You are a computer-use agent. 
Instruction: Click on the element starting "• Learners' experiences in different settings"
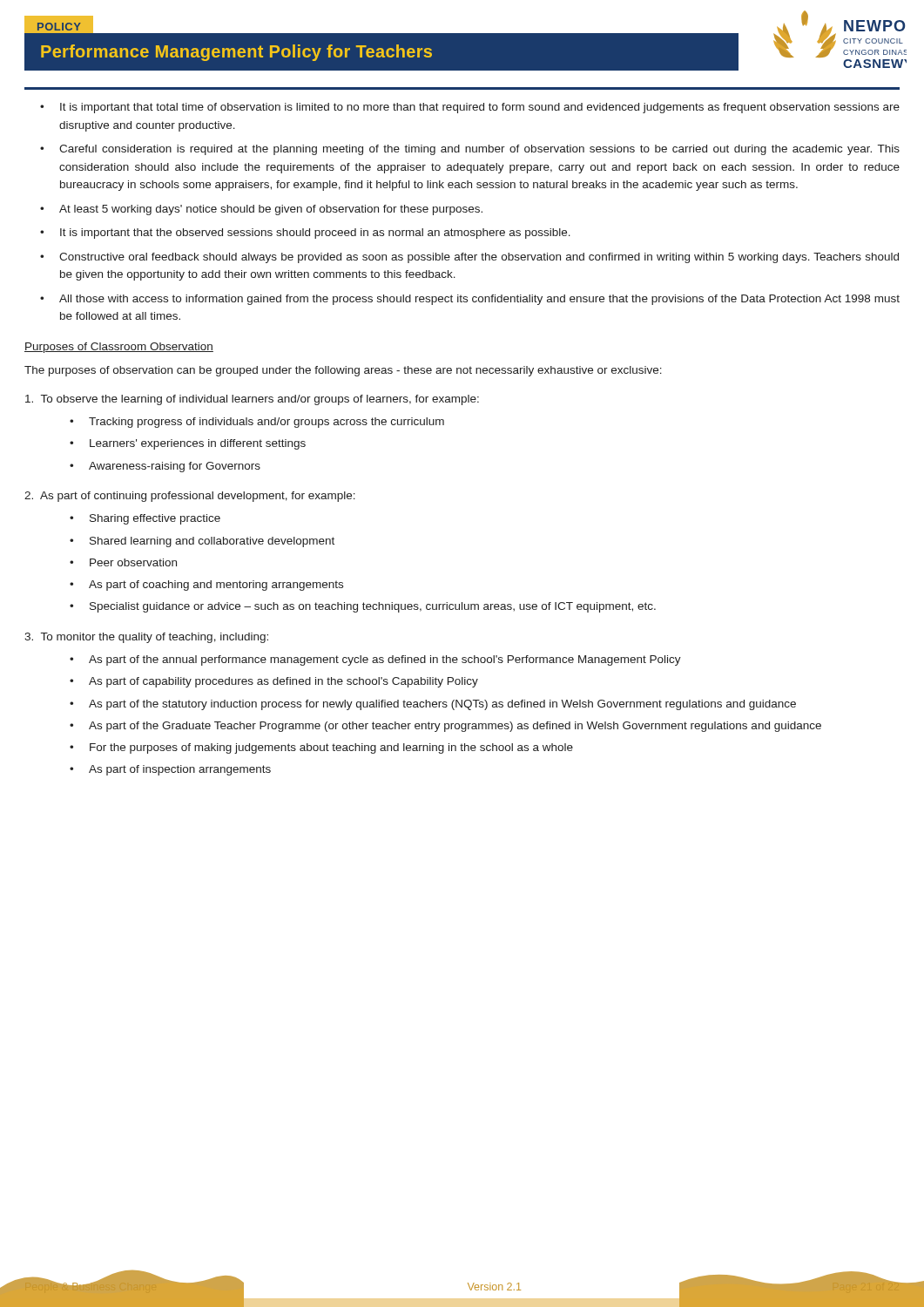click(186, 444)
